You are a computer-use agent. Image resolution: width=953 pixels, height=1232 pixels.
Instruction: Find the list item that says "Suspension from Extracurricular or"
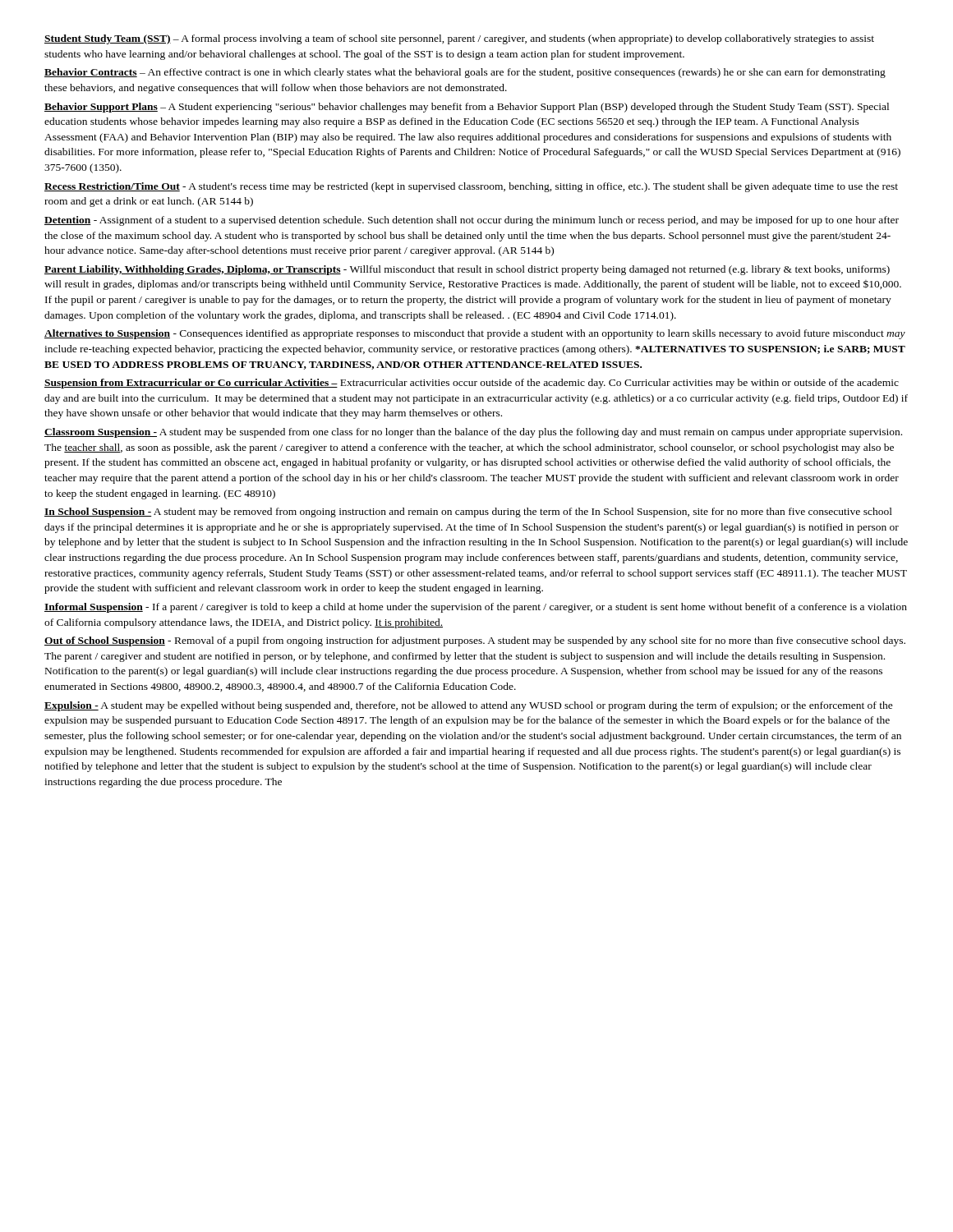coord(476,398)
